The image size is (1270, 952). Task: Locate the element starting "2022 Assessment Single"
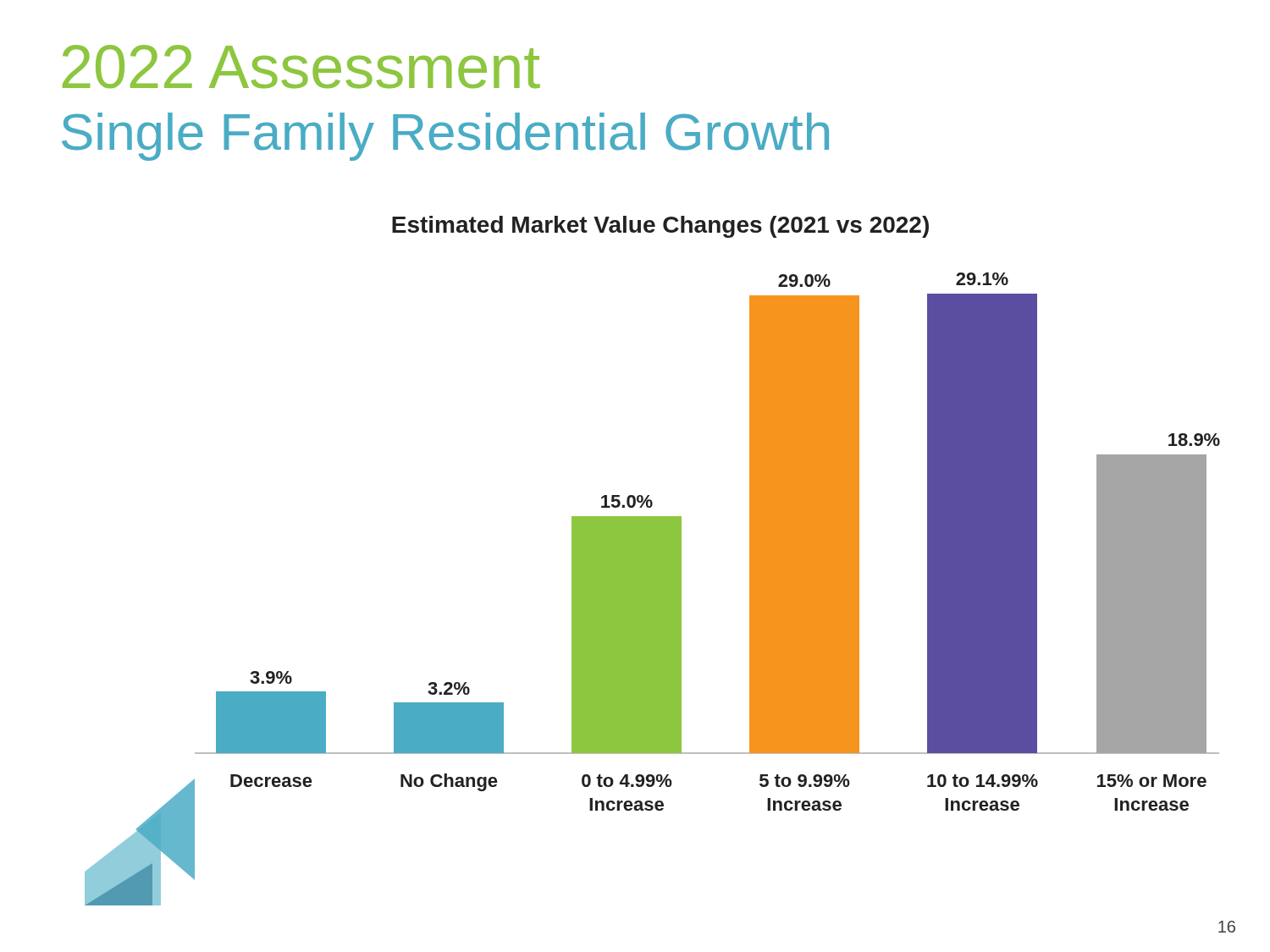click(446, 99)
